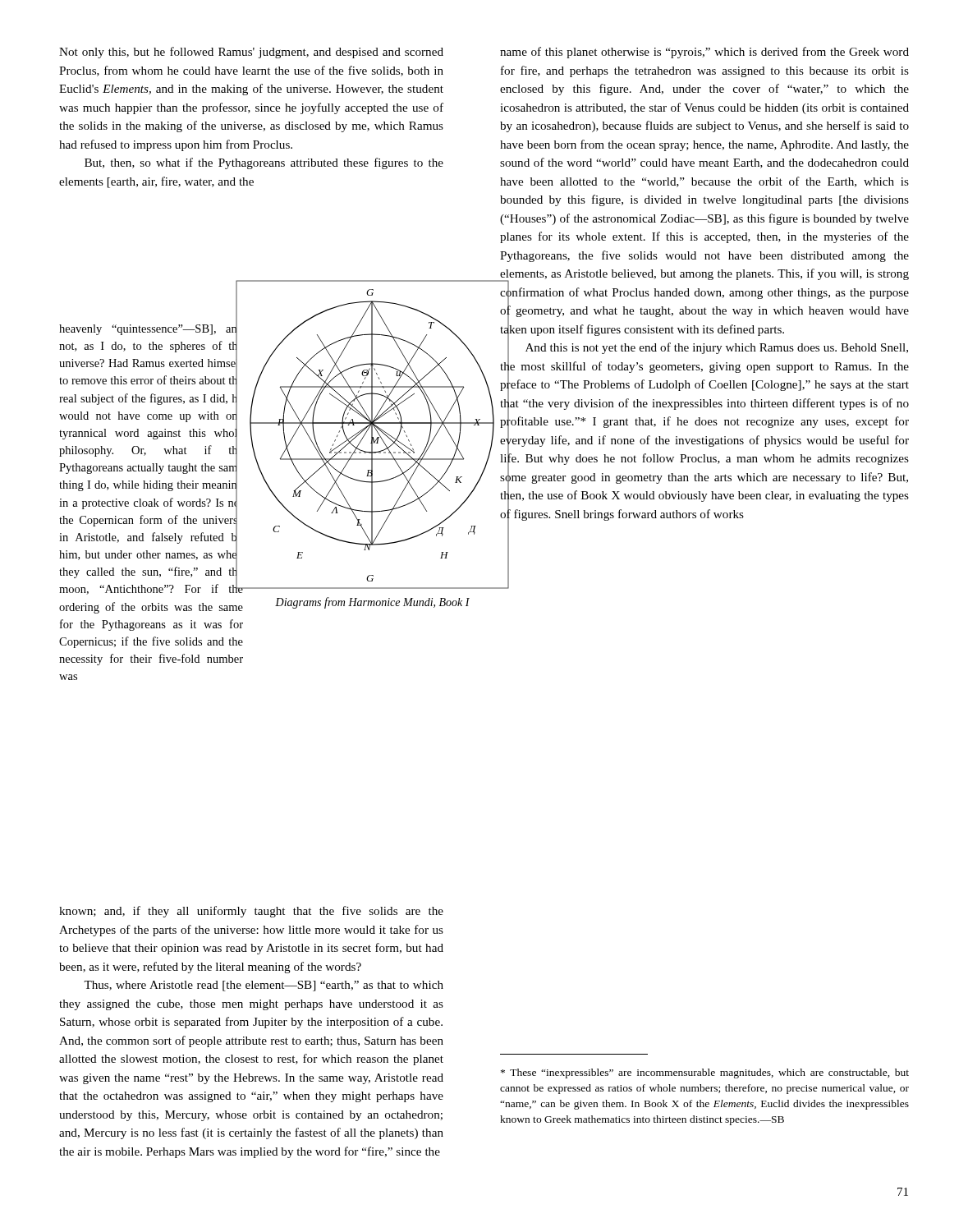The height and width of the screenshot is (1232, 968).
Task: Find the passage starting "known; and, if they all uniformly taught that"
Action: (x=251, y=1031)
